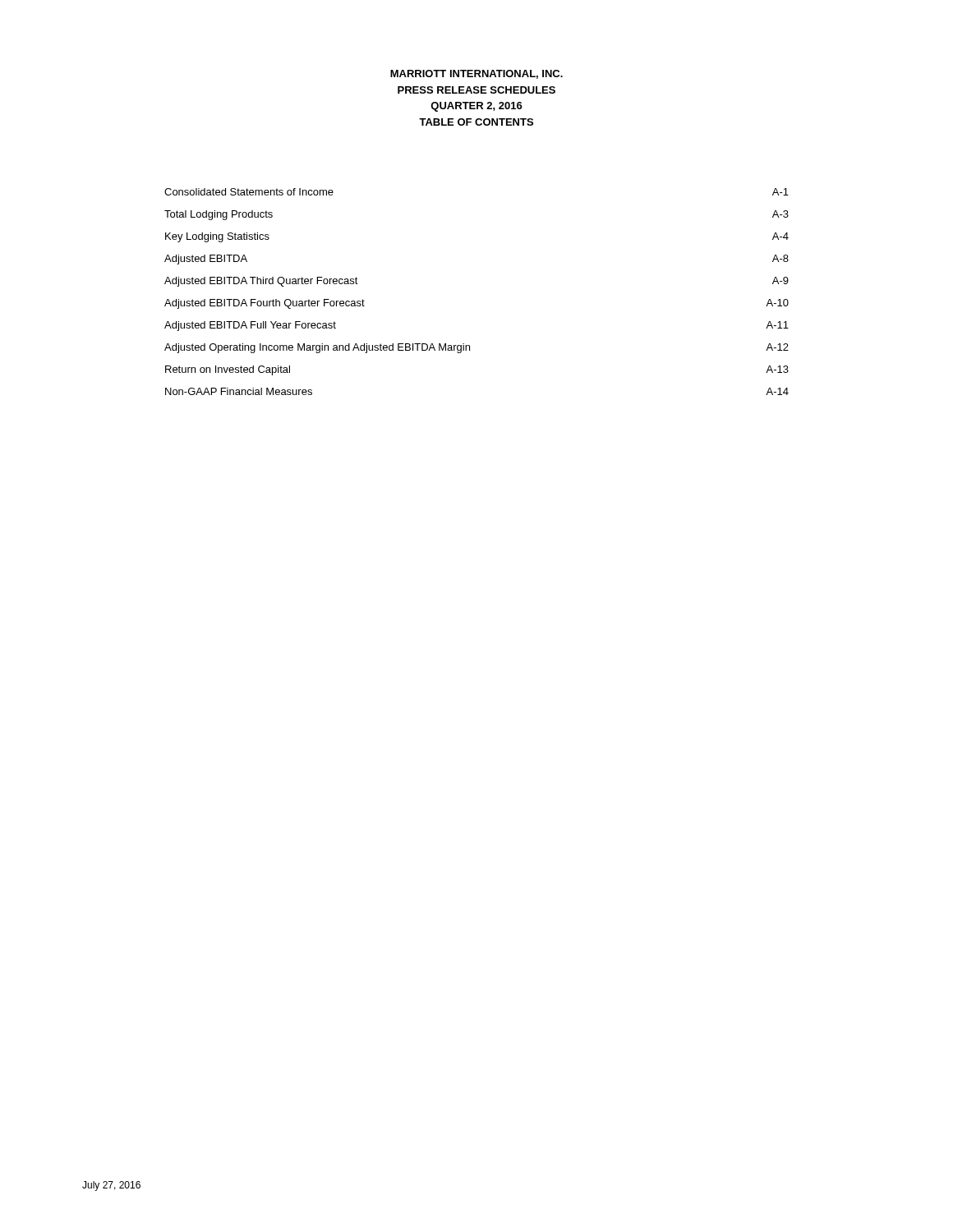Screen dimensions: 1232x953
Task: Locate the element starting "Key Lodging Statistics A-4"
Action: [x=213, y=237]
